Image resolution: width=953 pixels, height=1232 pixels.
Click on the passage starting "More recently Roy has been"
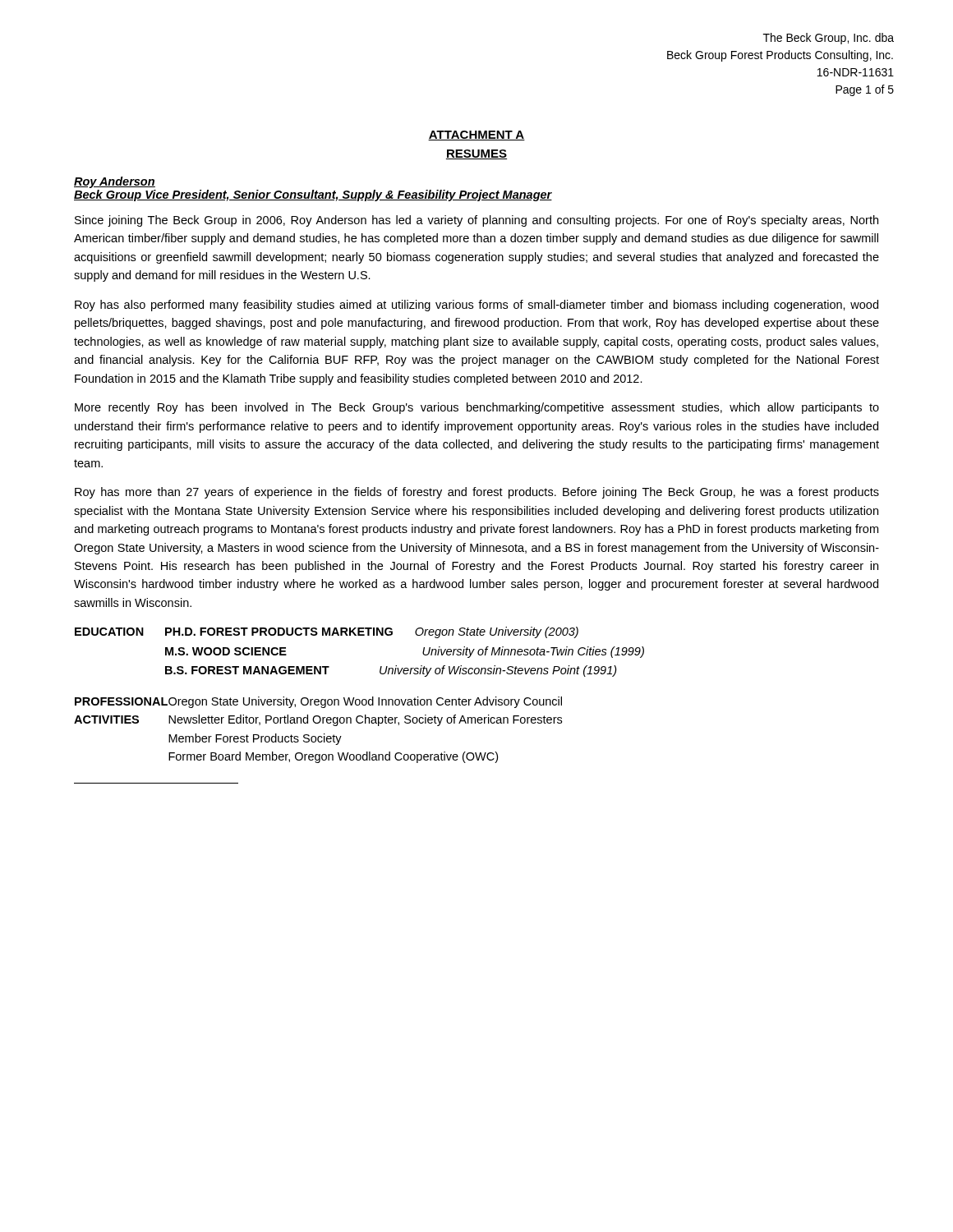pyautogui.click(x=476, y=435)
